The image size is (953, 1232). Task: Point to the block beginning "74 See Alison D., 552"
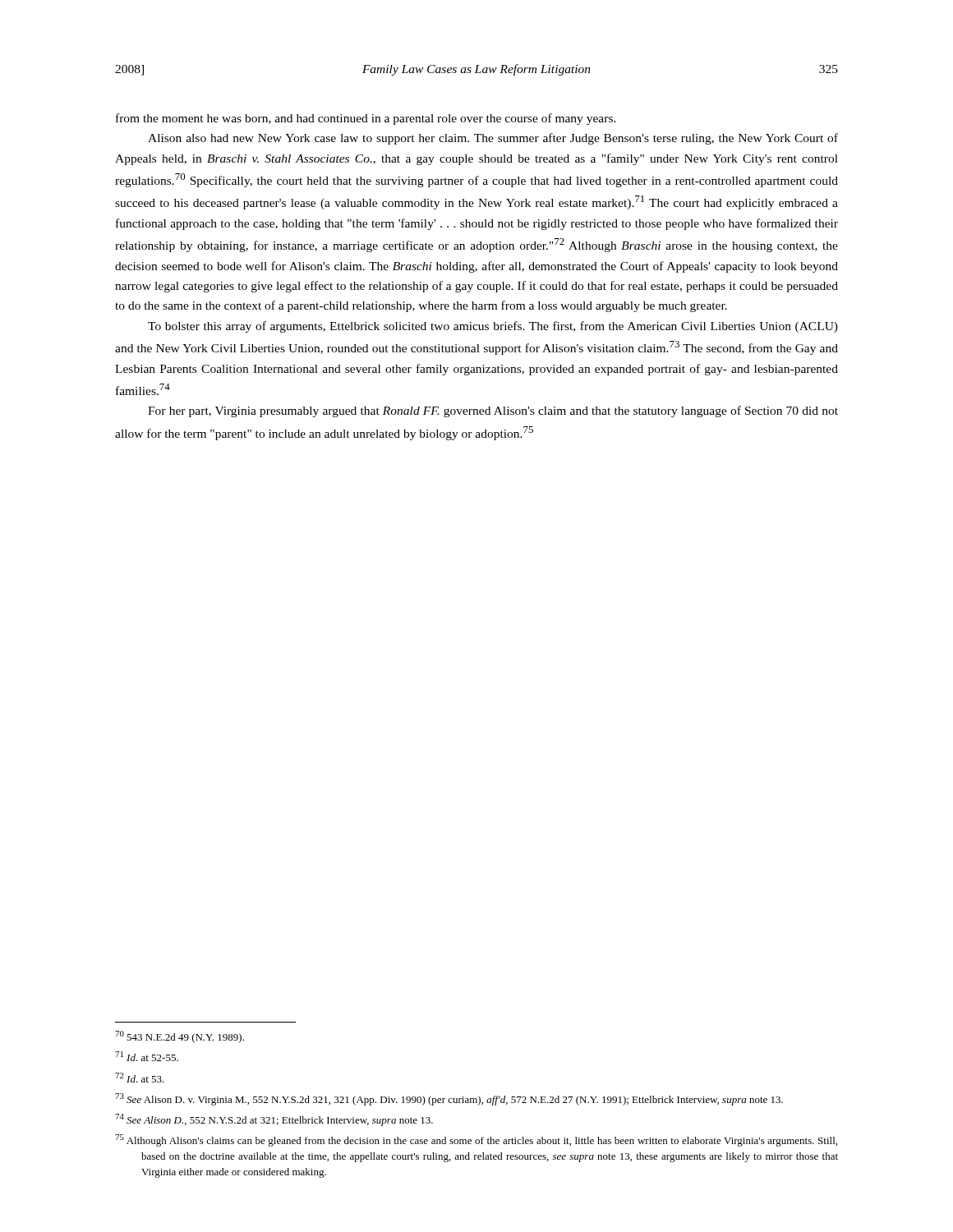pos(274,1119)
